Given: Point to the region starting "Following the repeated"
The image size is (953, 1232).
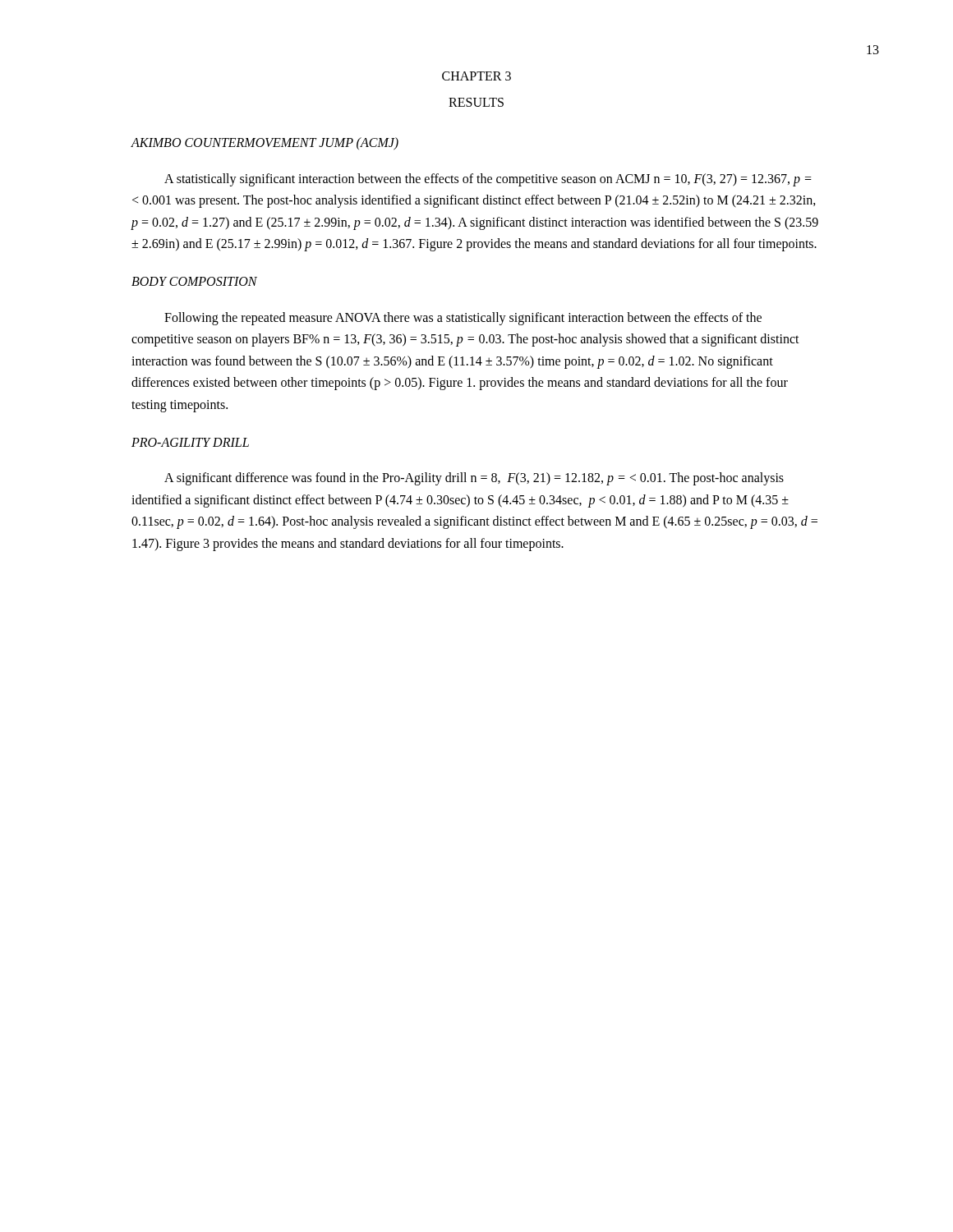Looking at the screenshot, I should pyautogui.click(x=465, y=361).
